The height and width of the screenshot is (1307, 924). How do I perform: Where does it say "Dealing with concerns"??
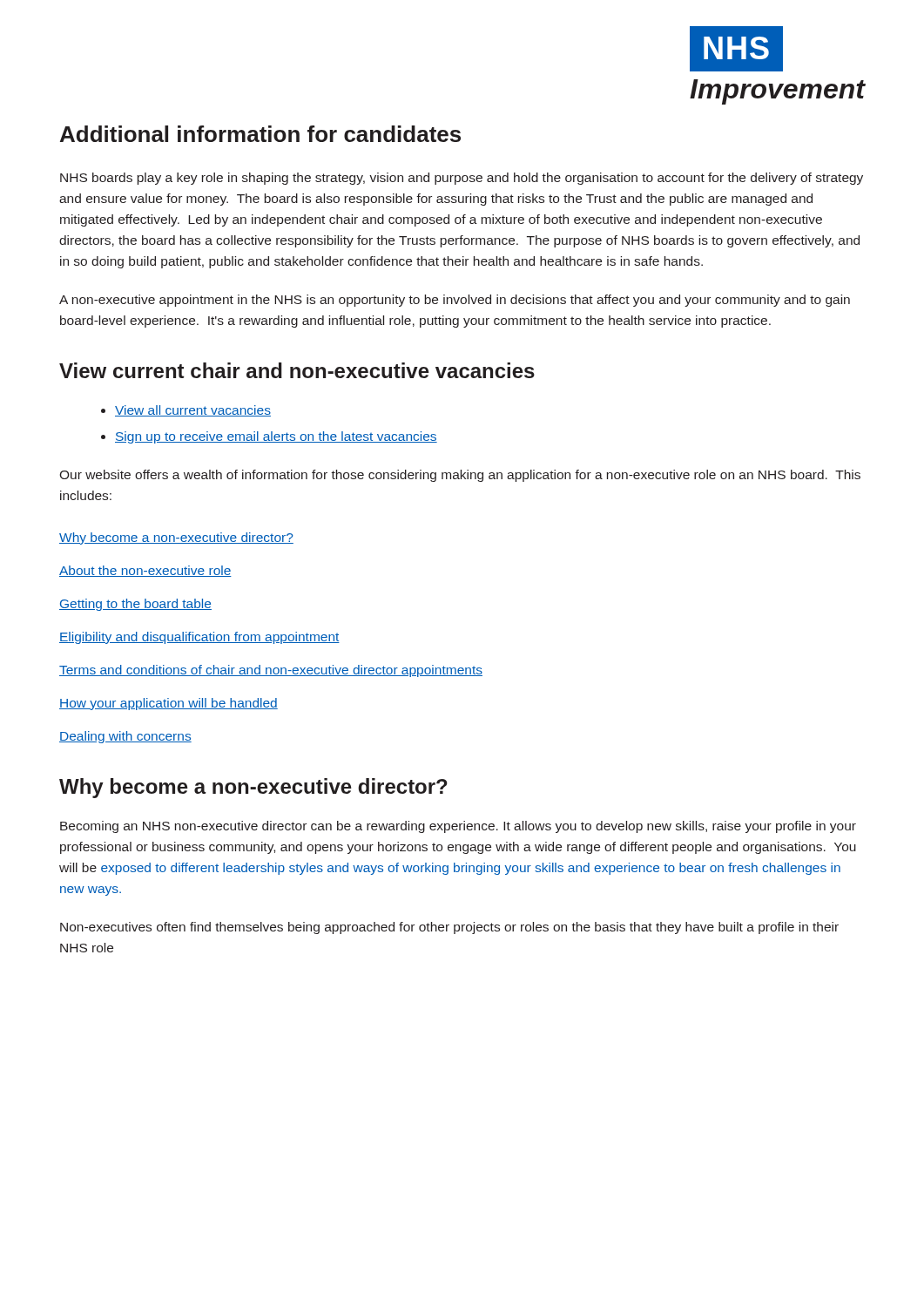click(125, 736)
